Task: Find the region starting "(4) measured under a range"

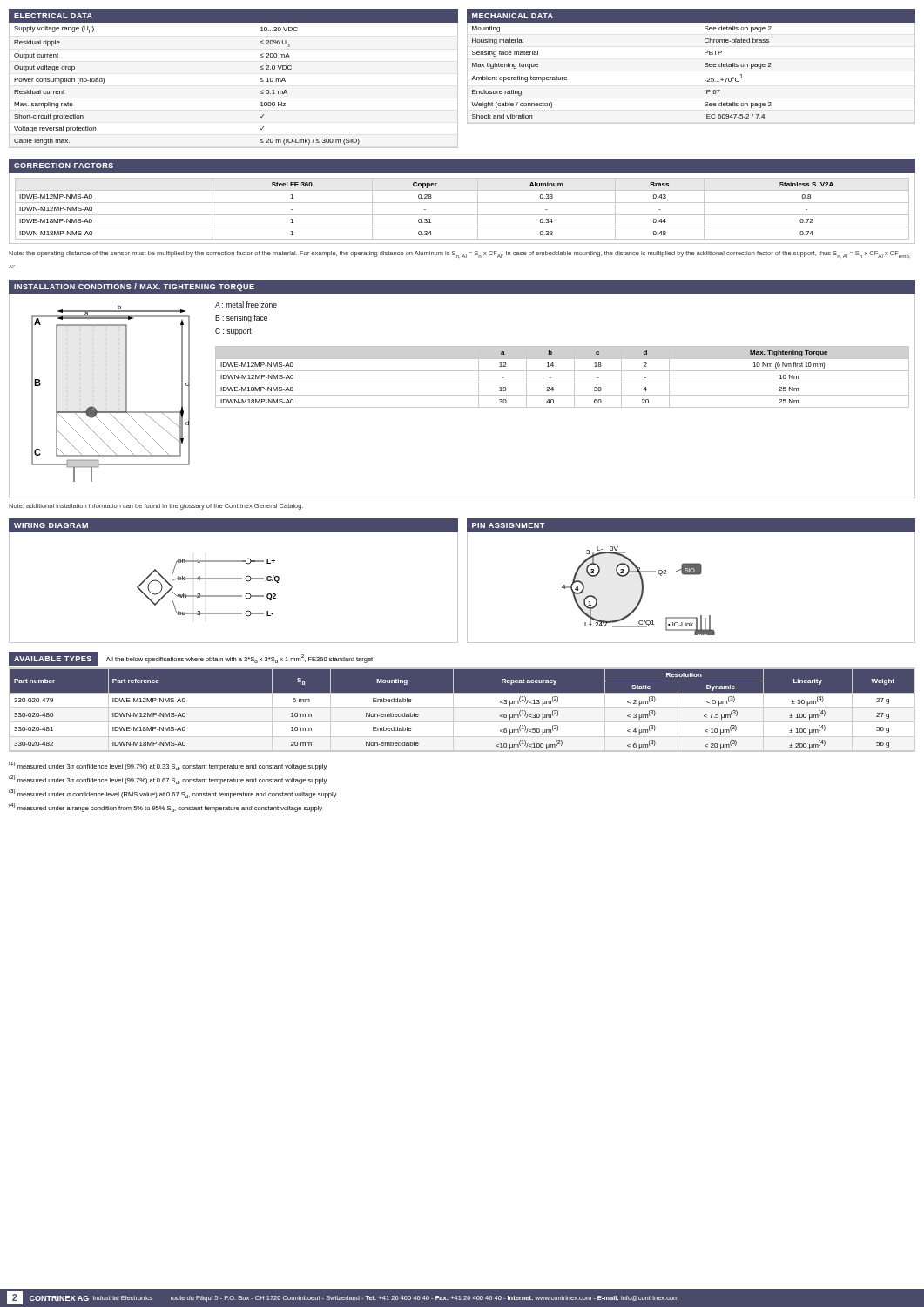Action: click(165, 808)
